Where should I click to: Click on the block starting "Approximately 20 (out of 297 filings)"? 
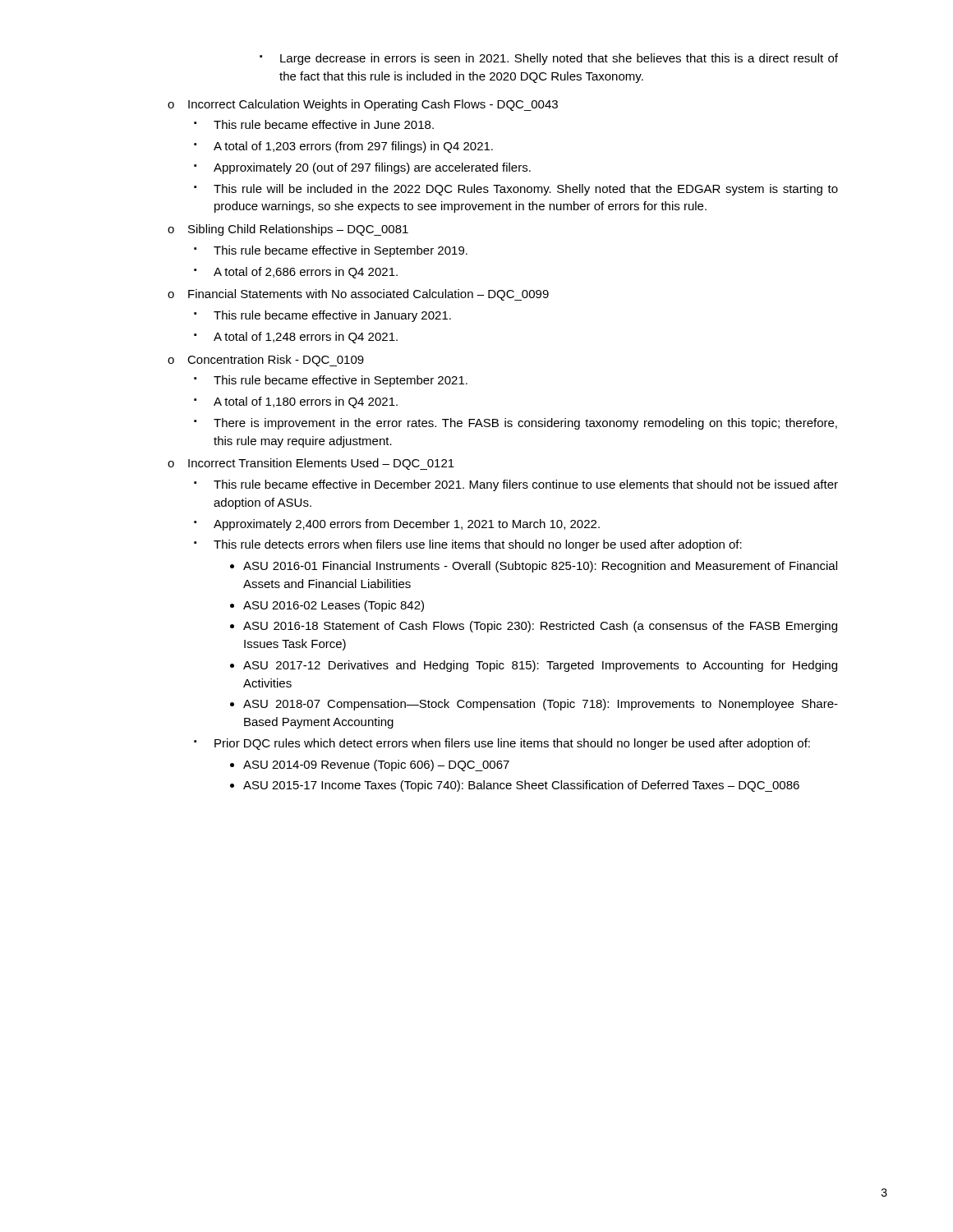(x=372, y=167)
